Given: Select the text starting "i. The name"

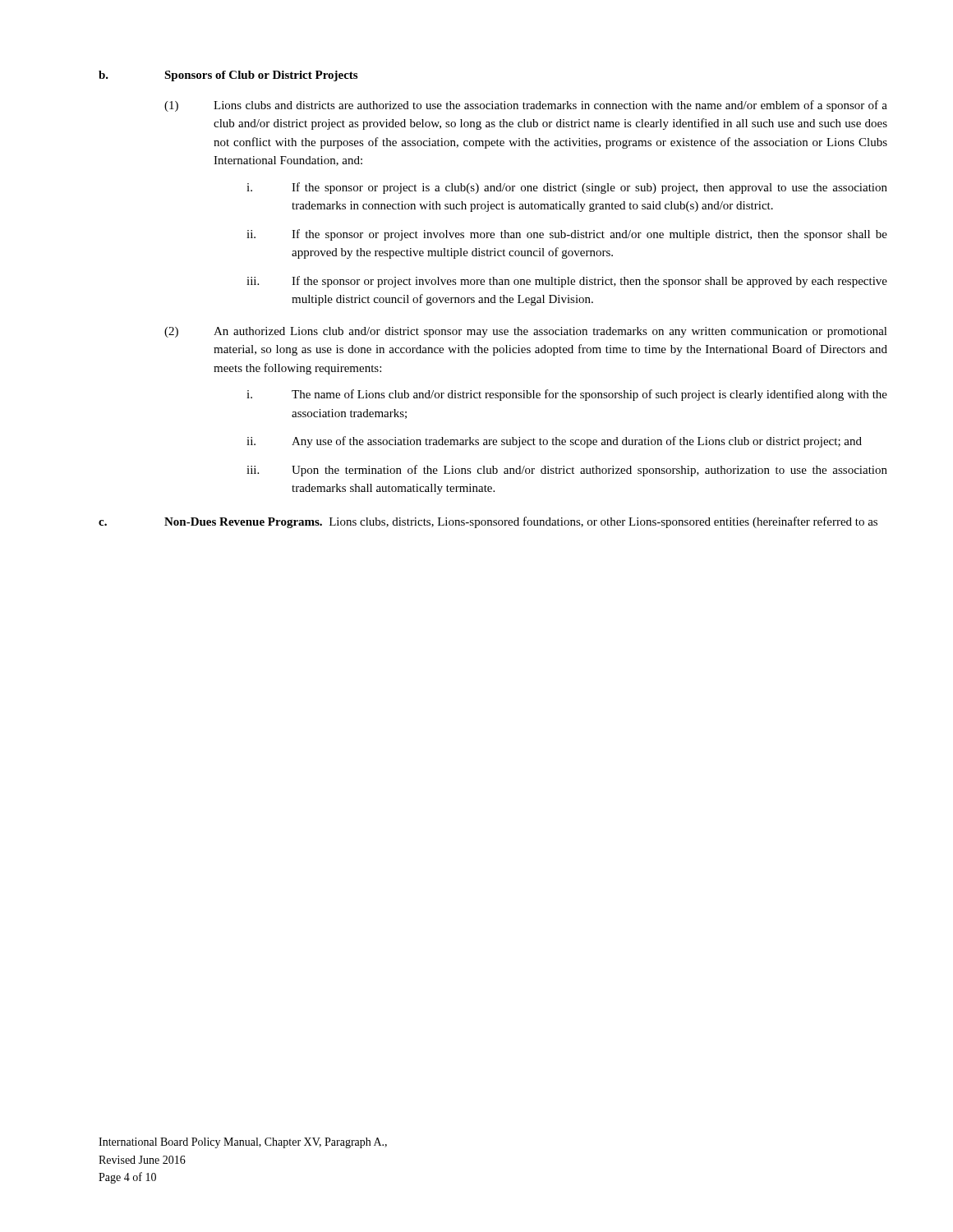Looking at the screenshot, I should 567,404.
